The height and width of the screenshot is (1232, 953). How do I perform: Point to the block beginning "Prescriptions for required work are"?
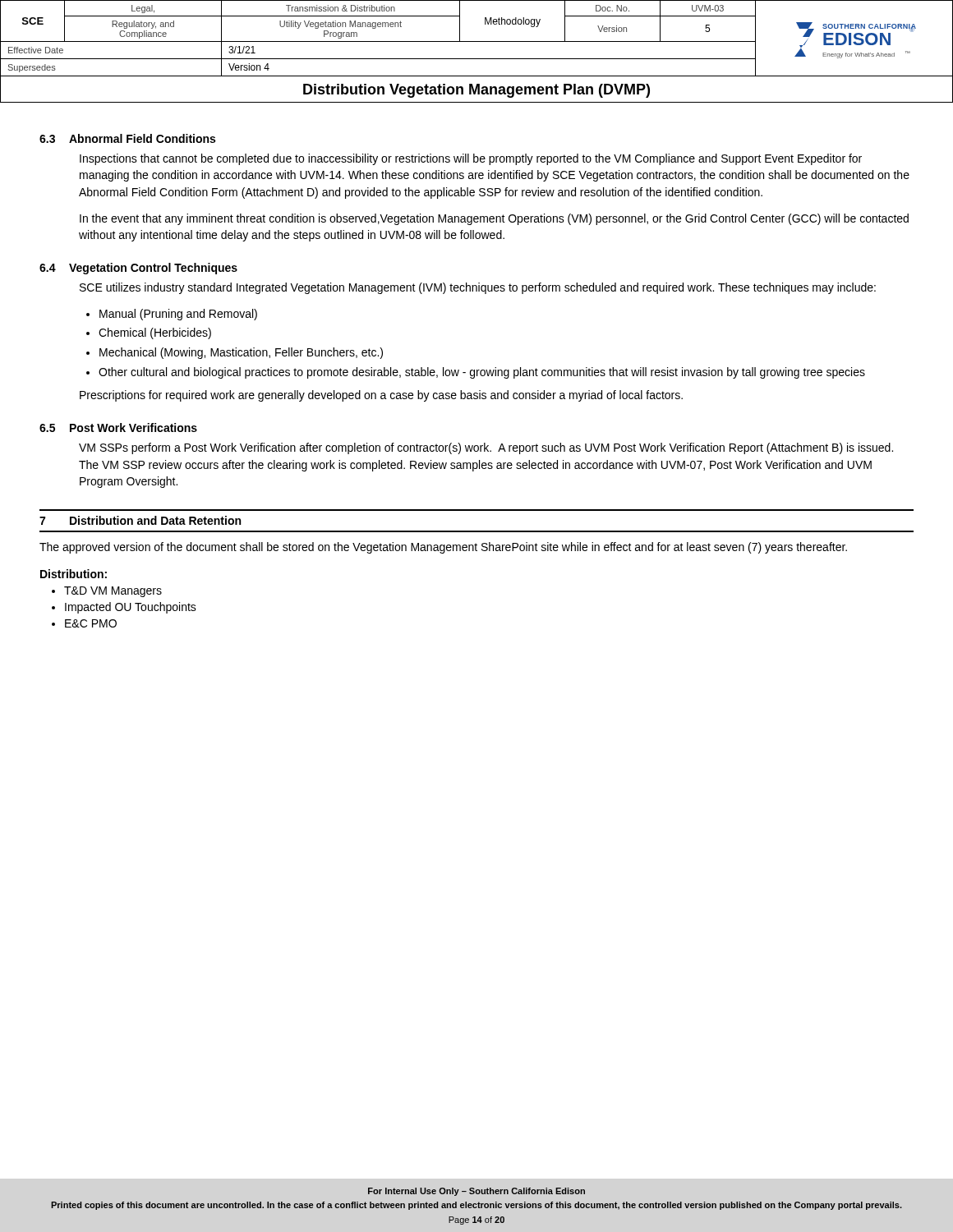coord(381,395)
